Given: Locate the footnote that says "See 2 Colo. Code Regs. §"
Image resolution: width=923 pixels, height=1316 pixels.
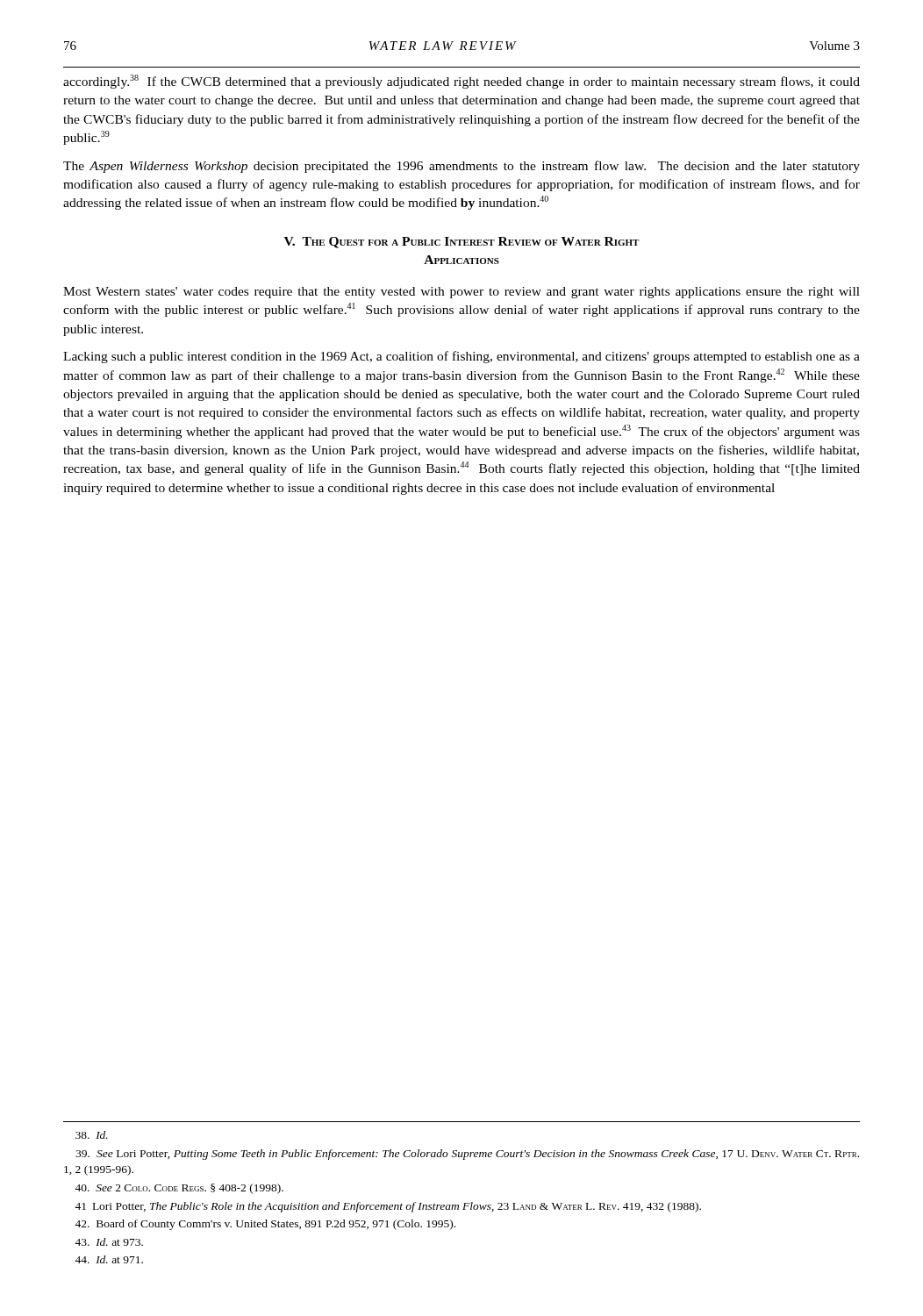Looking at the screenshot, I should click(174, 1187).
